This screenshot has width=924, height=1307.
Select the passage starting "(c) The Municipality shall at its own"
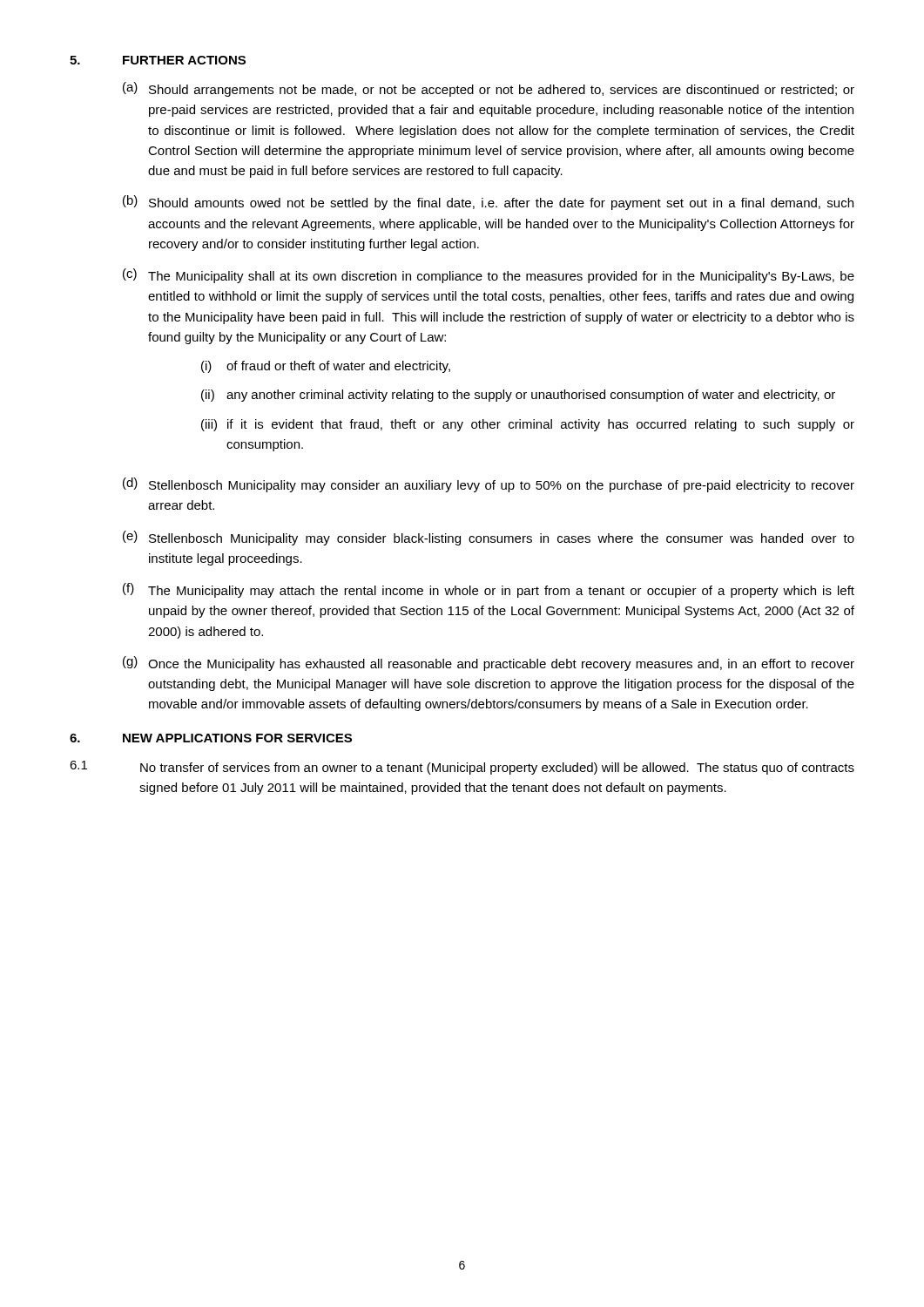(x=489, y=276)
